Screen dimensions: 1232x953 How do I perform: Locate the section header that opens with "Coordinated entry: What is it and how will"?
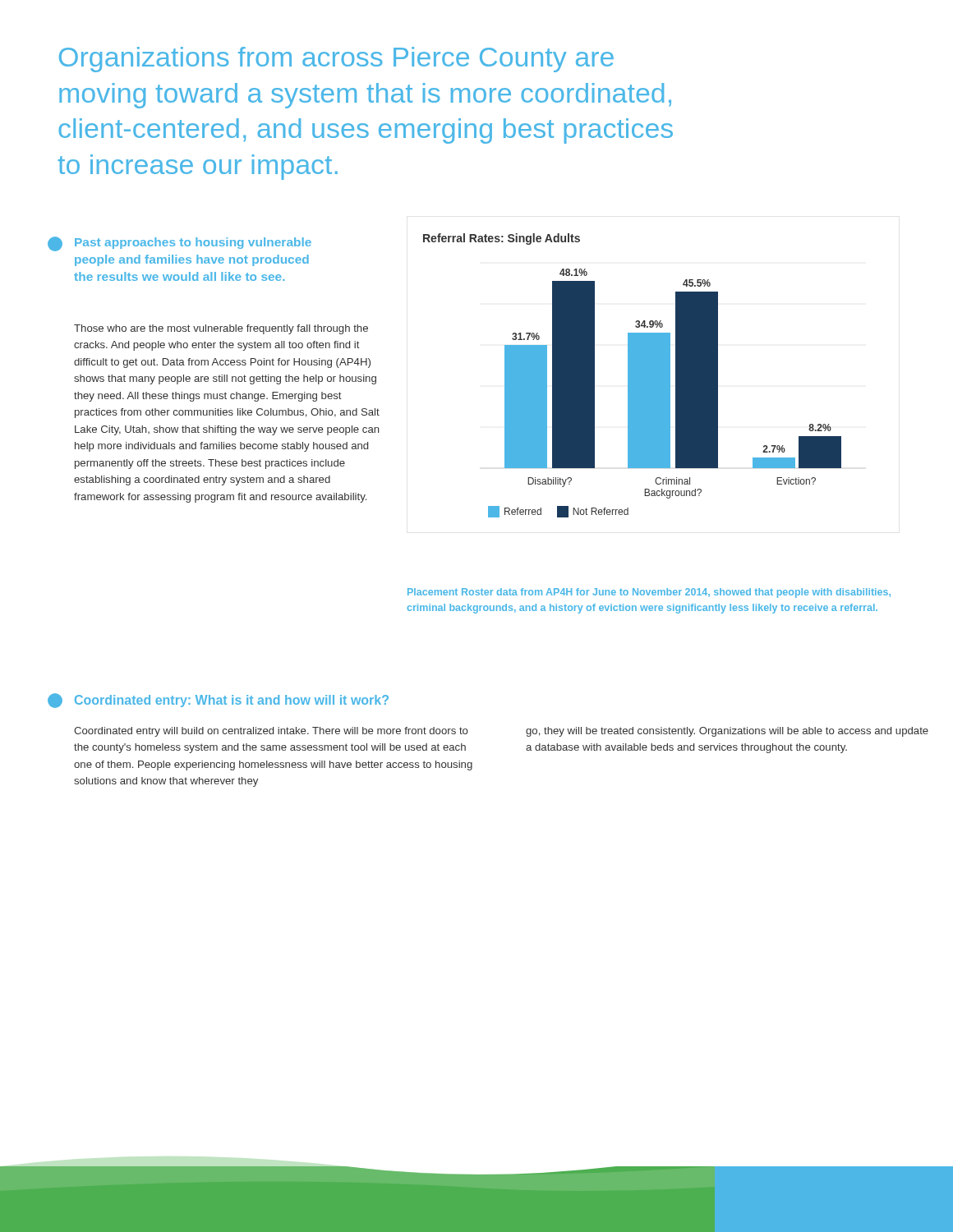(232, 701)
